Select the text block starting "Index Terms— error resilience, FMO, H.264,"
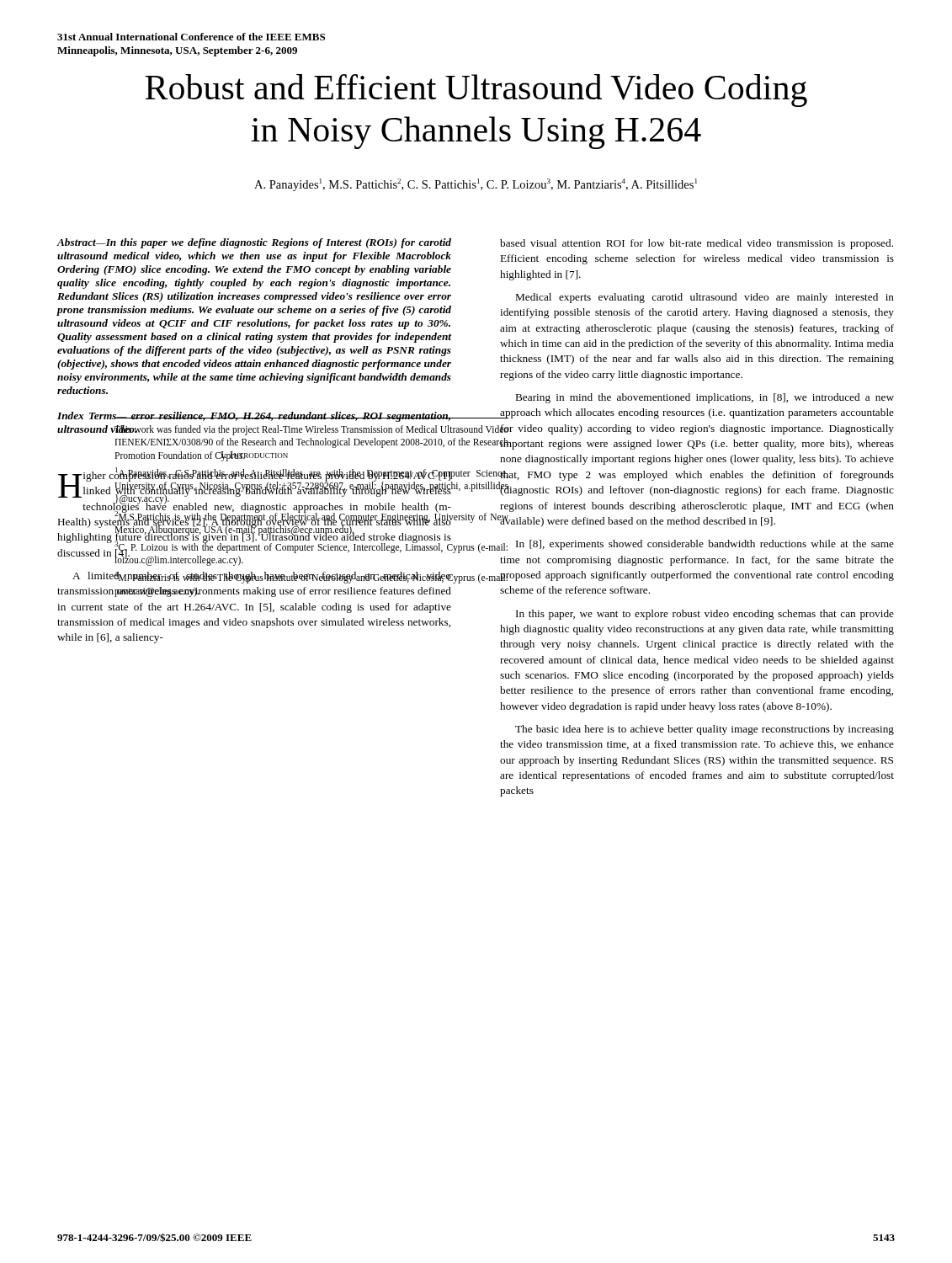Image resolution: width=952 pixels, height=1263 pixels. (254, 423)
